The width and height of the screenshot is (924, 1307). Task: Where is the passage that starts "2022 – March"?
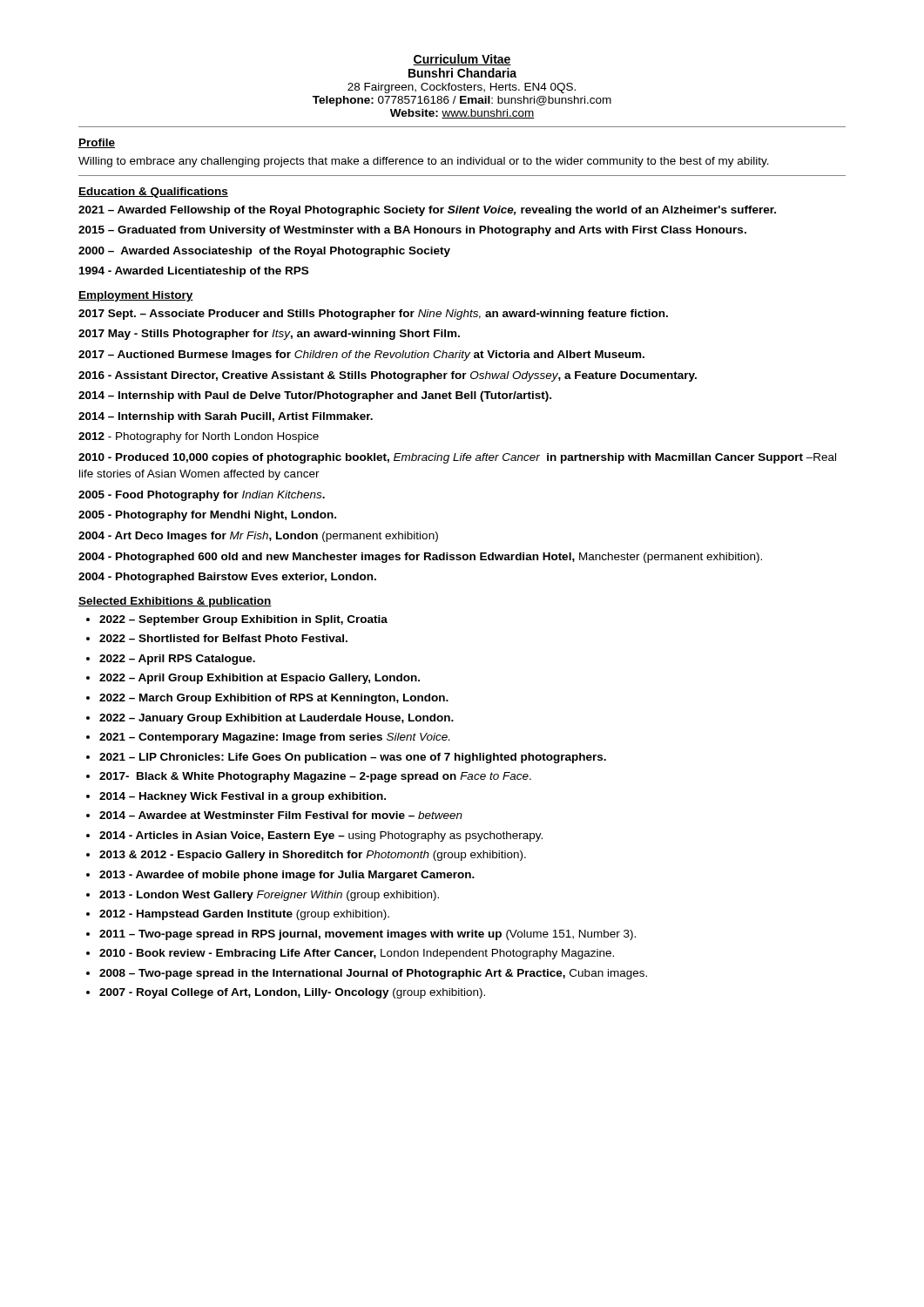[x=274, y=697]
